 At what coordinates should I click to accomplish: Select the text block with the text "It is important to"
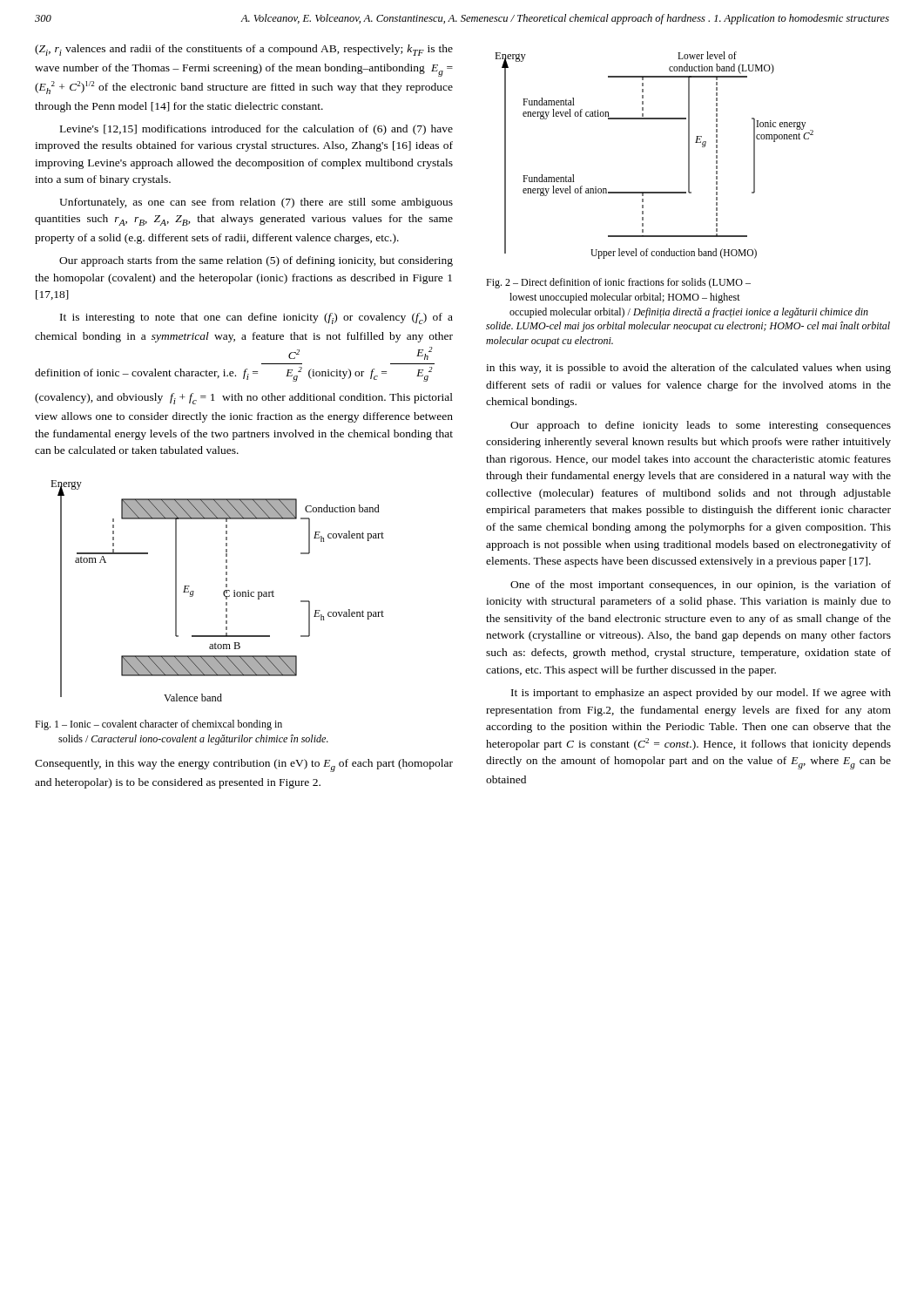(x=688, y=736)
